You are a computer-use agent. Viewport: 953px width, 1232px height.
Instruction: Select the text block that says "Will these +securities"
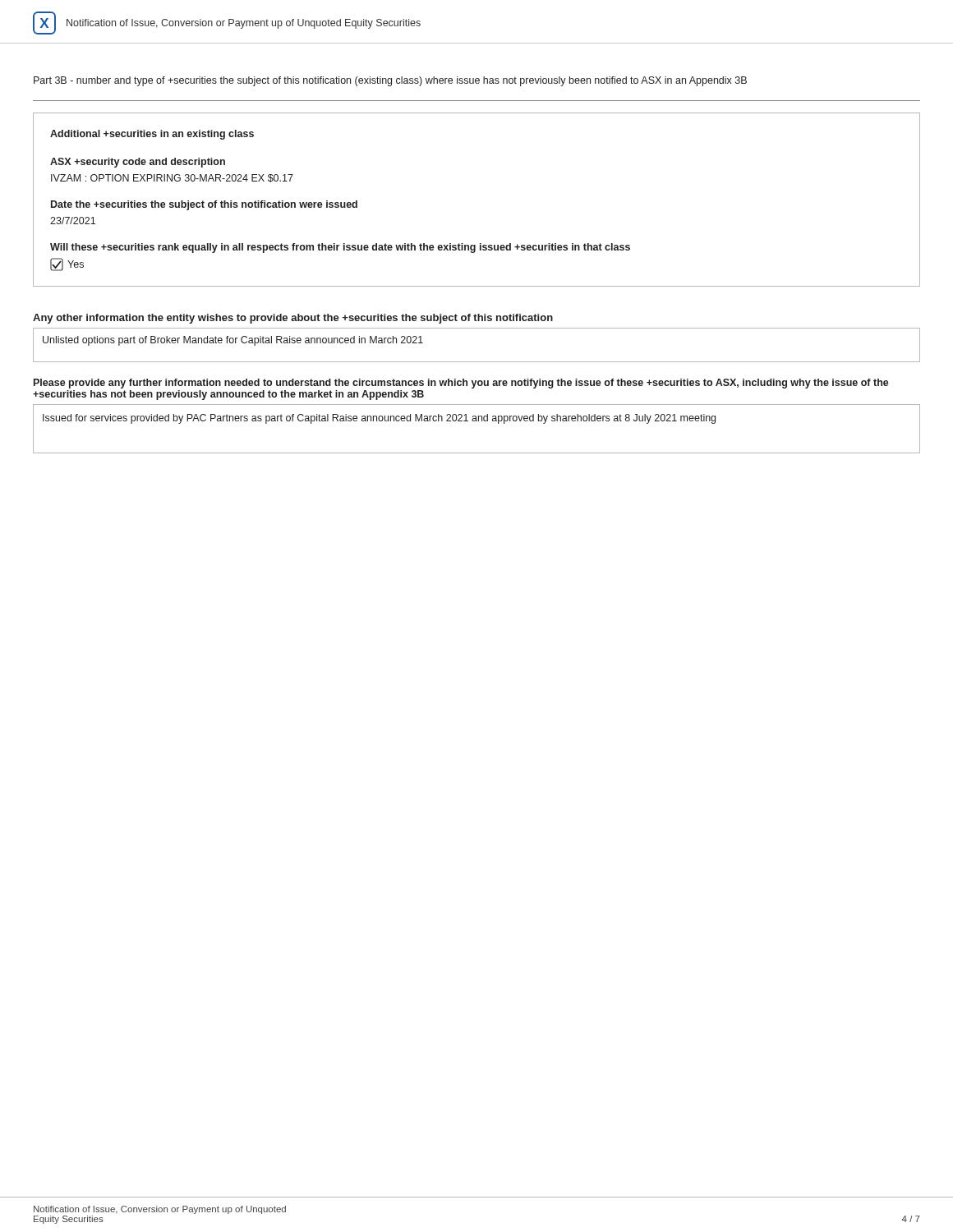pyautogui.click(x=476, y=256)
